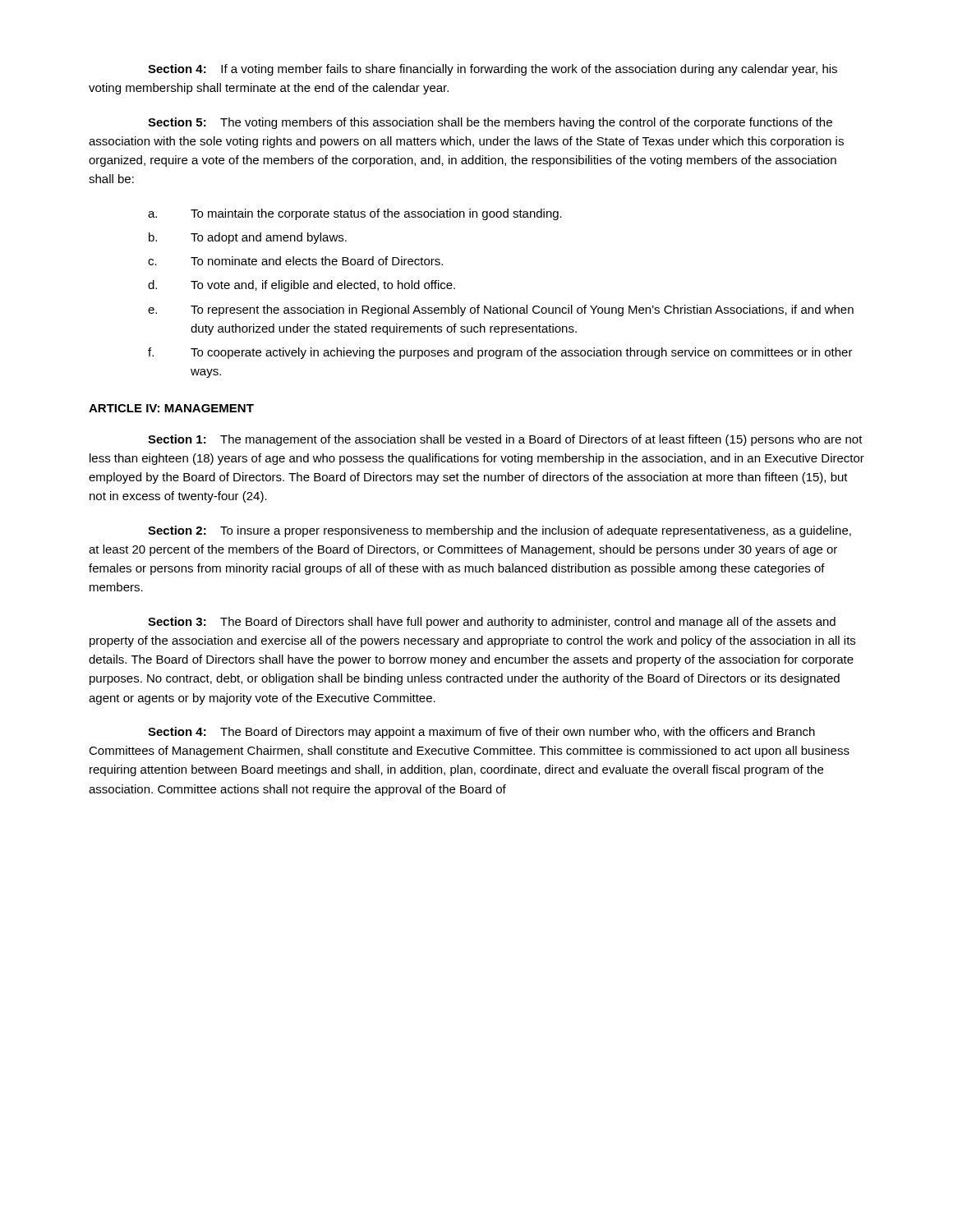
Task: Locate the text block starting "Section 4: If a voting member fails to"
Action: pos(476,78)
